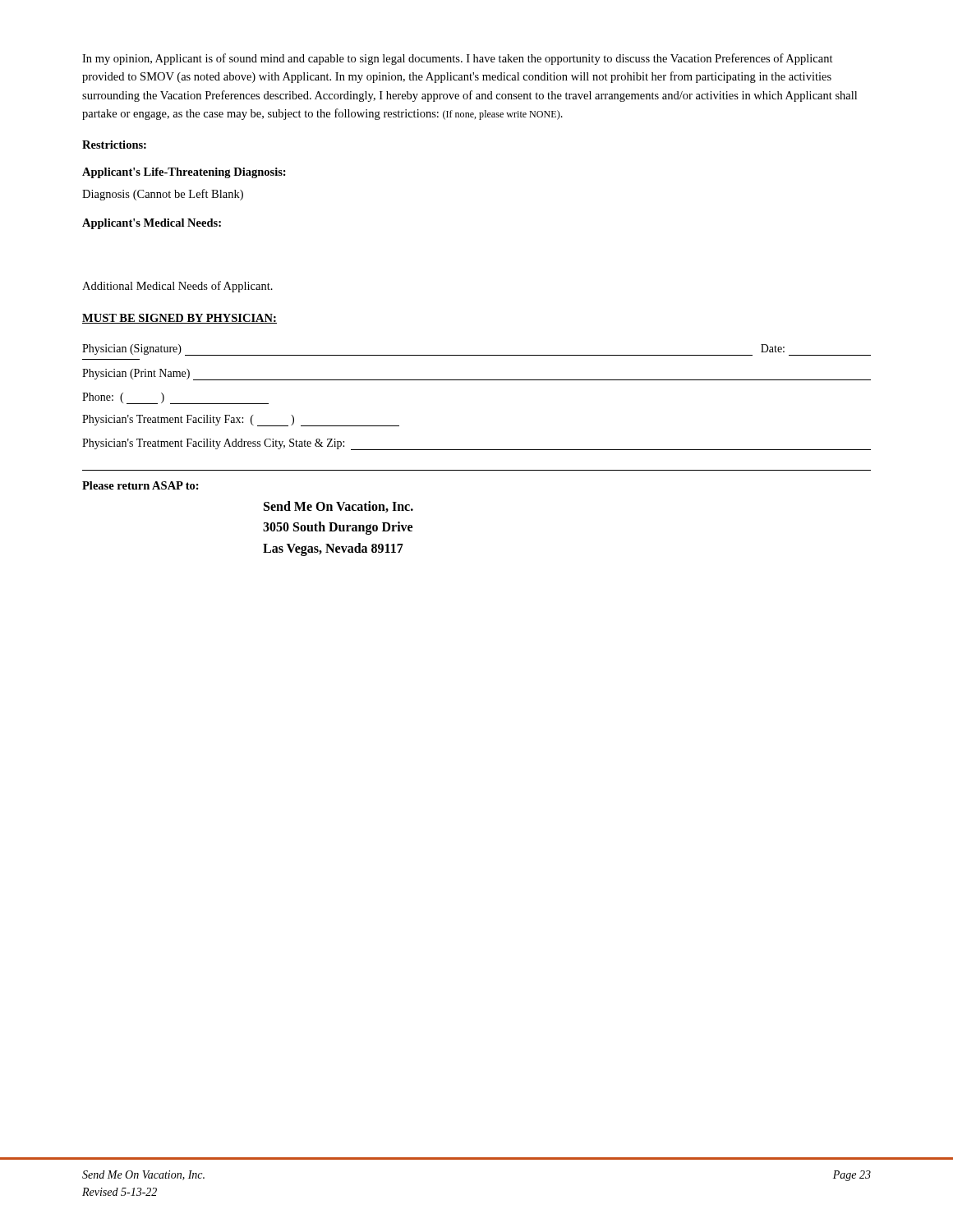953x1232 pixels.
Task: Find the text that says "Physician's Treatment Facility Fax: ( )"
Action: [241, 419]
